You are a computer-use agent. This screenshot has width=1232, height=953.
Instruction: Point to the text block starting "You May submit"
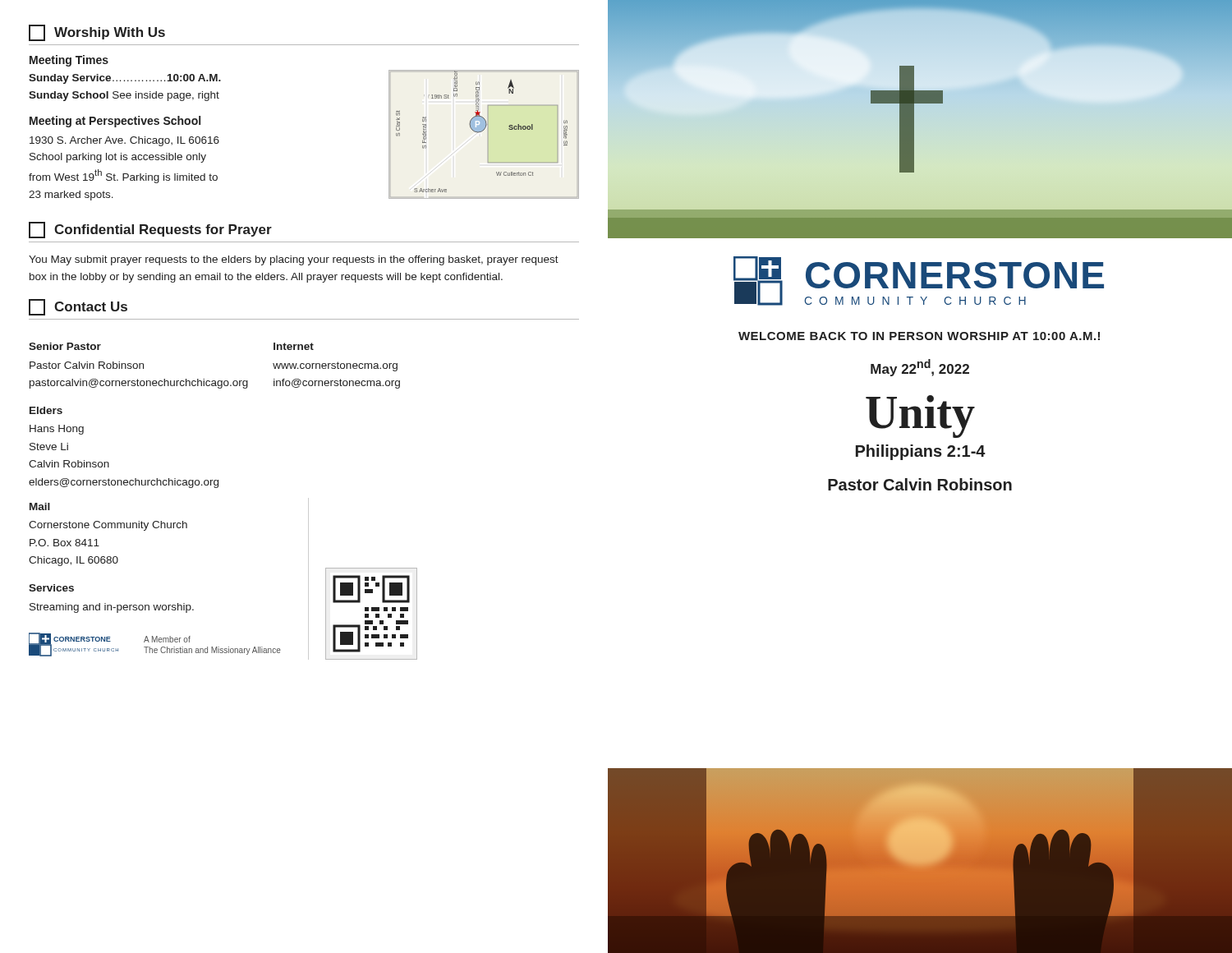point(293,268)
